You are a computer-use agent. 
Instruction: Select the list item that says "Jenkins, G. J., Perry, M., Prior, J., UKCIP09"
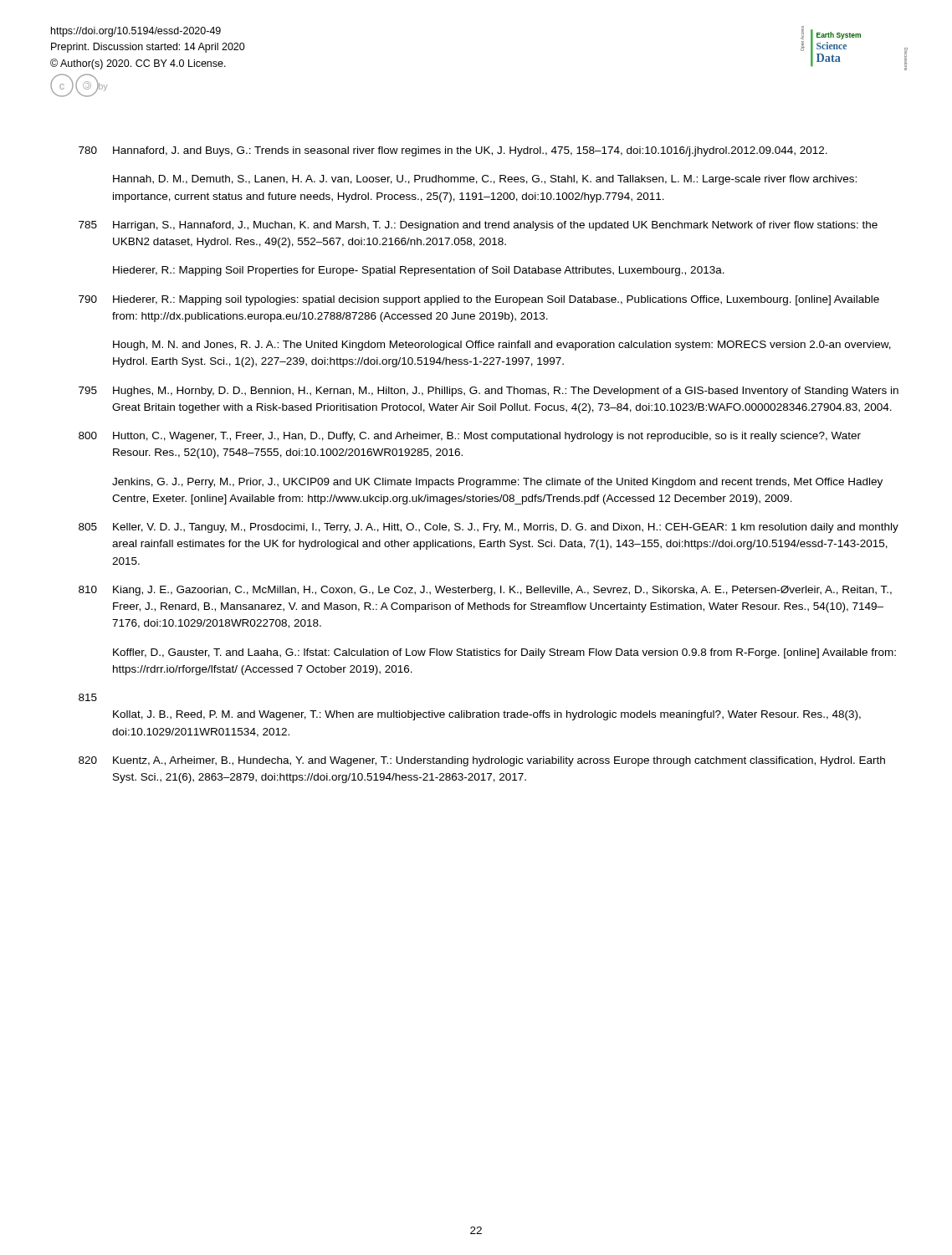[x=476, y=490]
